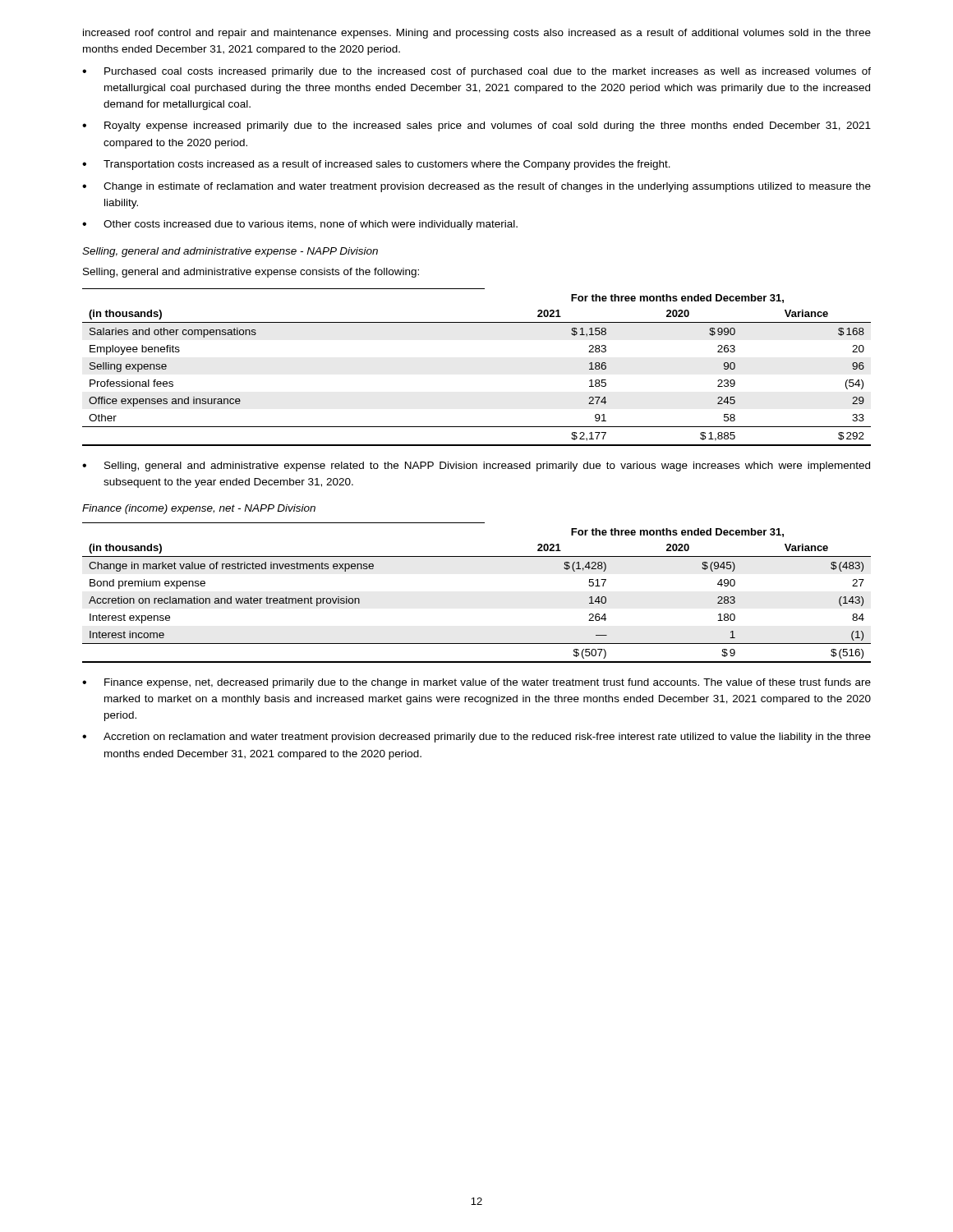This screenshot has height=1232, width=953.
Task: Find the block starting "Selling, general and administrative expense - NAPP Division"
Action: click(230, 251)
